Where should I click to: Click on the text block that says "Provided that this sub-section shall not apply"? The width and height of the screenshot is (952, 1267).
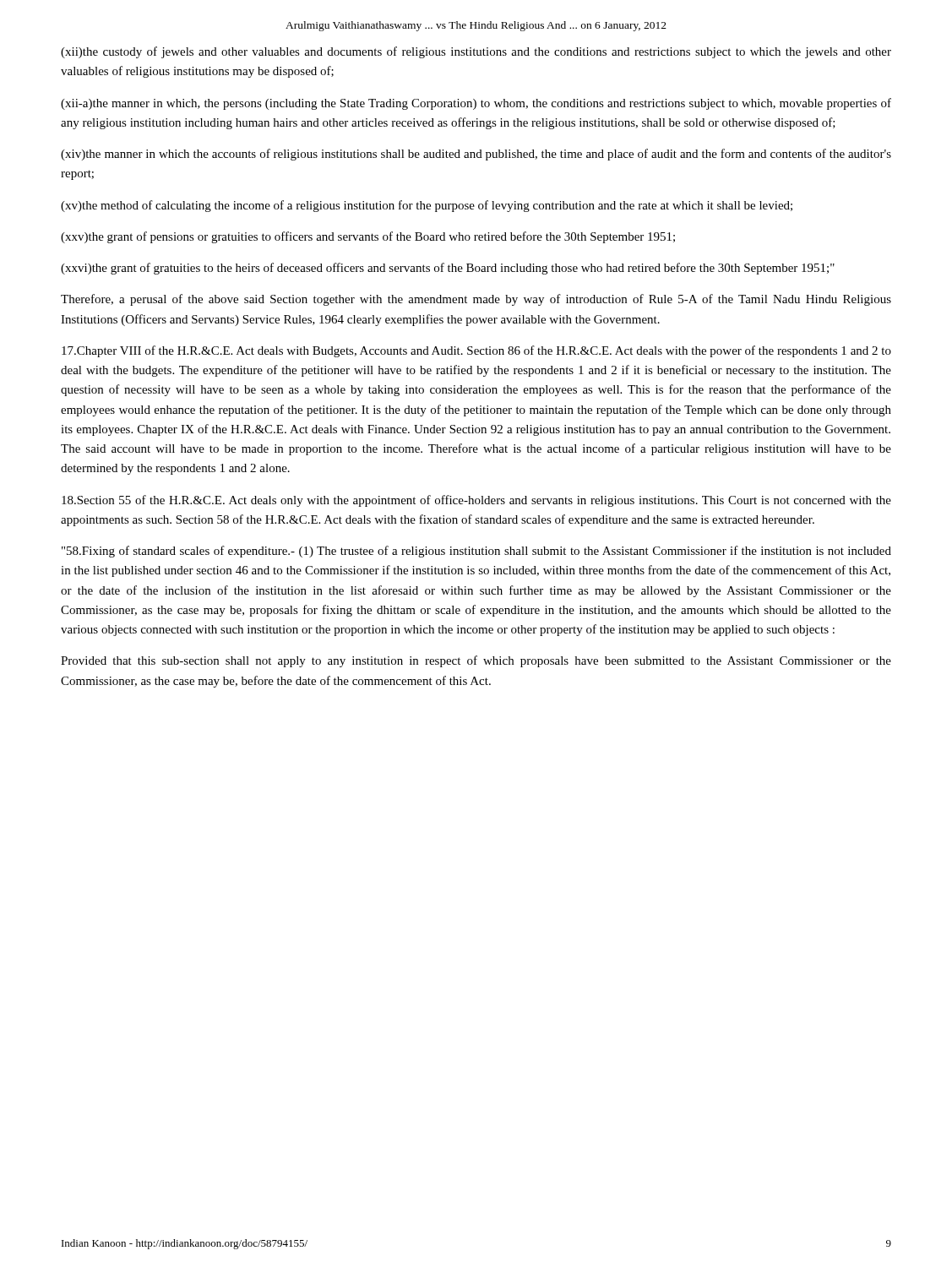[476, 671]
